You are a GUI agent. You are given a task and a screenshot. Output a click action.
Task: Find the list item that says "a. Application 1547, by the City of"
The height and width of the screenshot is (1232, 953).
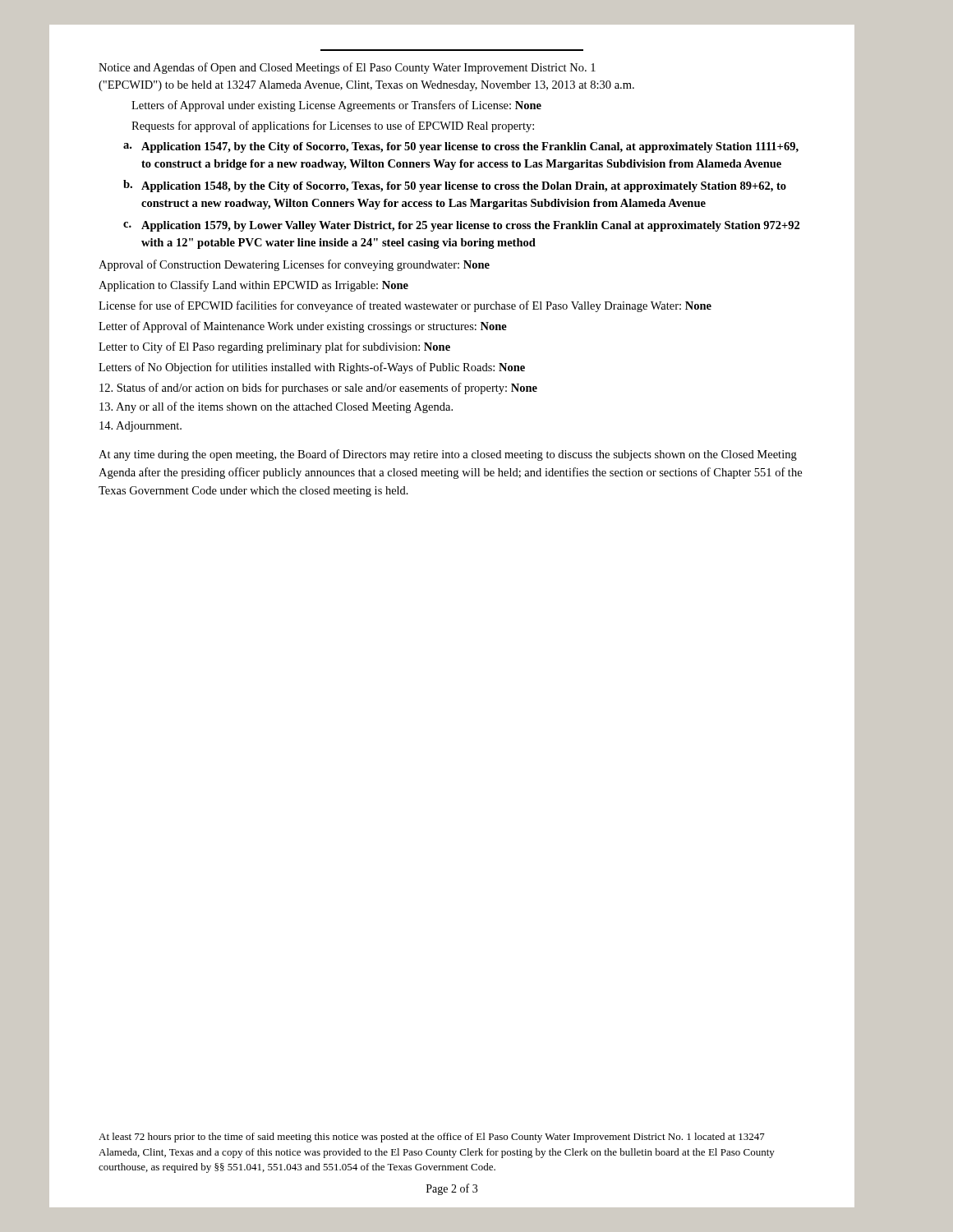tap(464, 155)
